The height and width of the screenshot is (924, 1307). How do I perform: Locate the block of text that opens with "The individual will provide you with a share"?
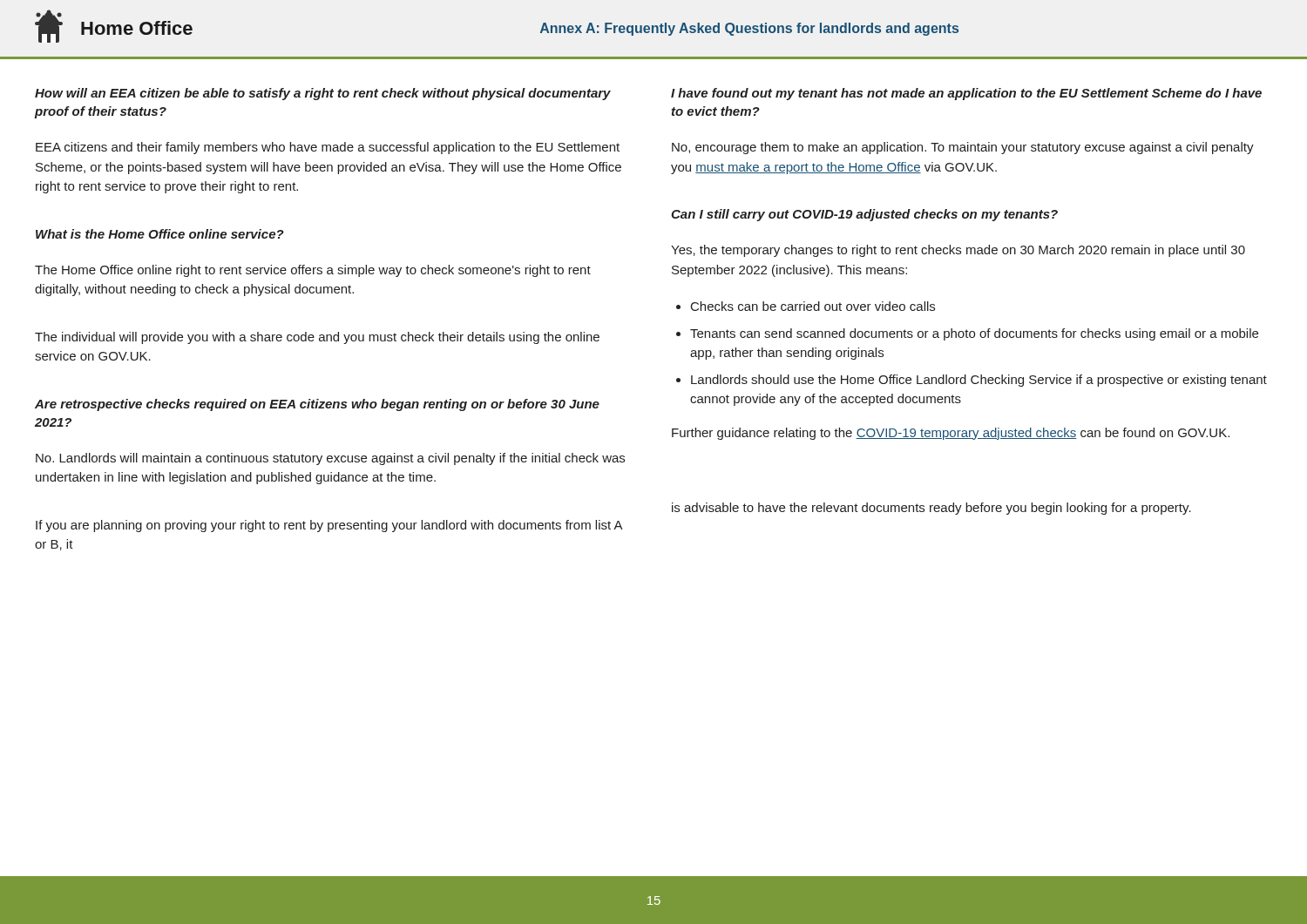[336, 347]
